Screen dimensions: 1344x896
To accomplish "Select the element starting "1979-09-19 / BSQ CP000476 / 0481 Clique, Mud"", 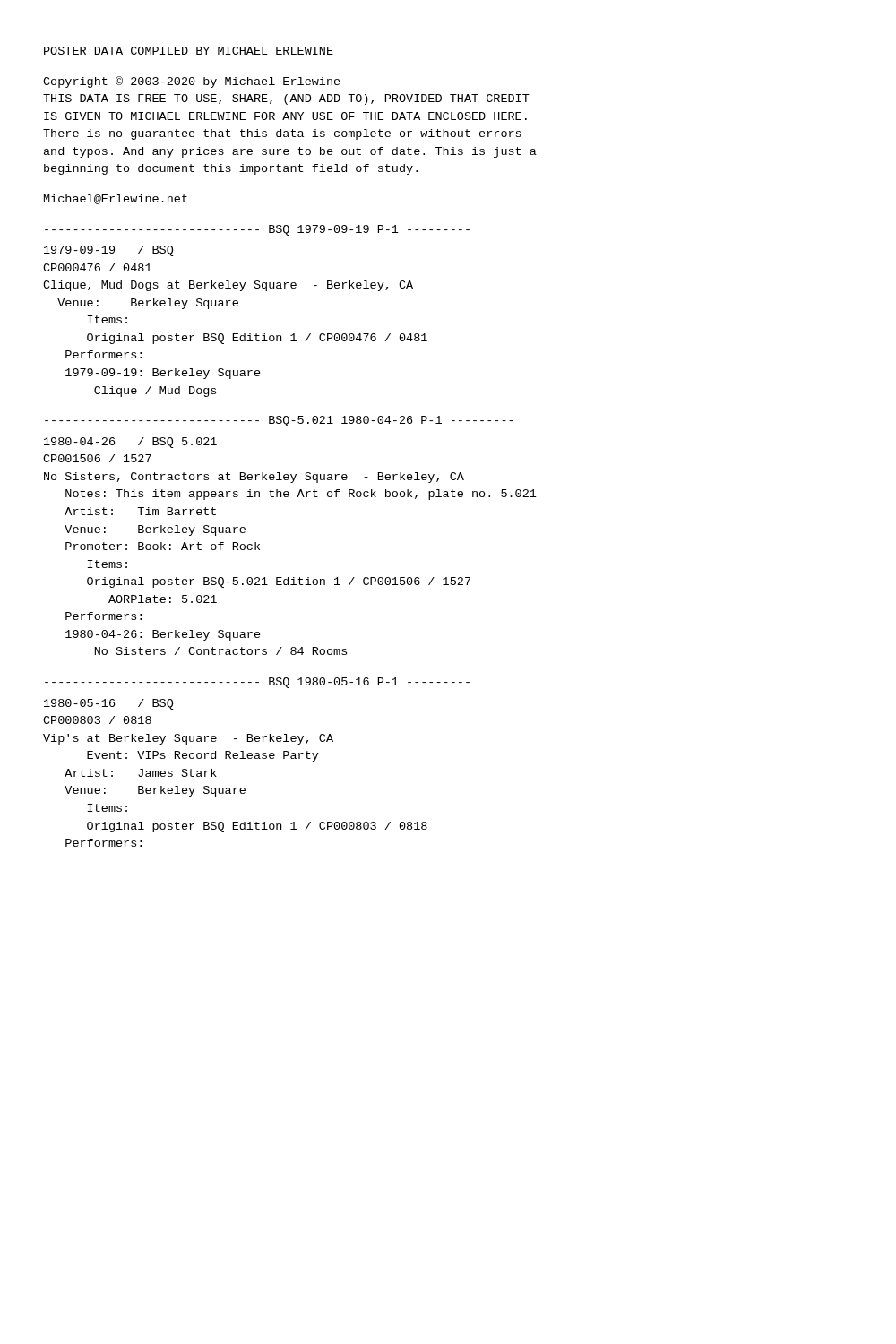I will (x=109, y=251).
